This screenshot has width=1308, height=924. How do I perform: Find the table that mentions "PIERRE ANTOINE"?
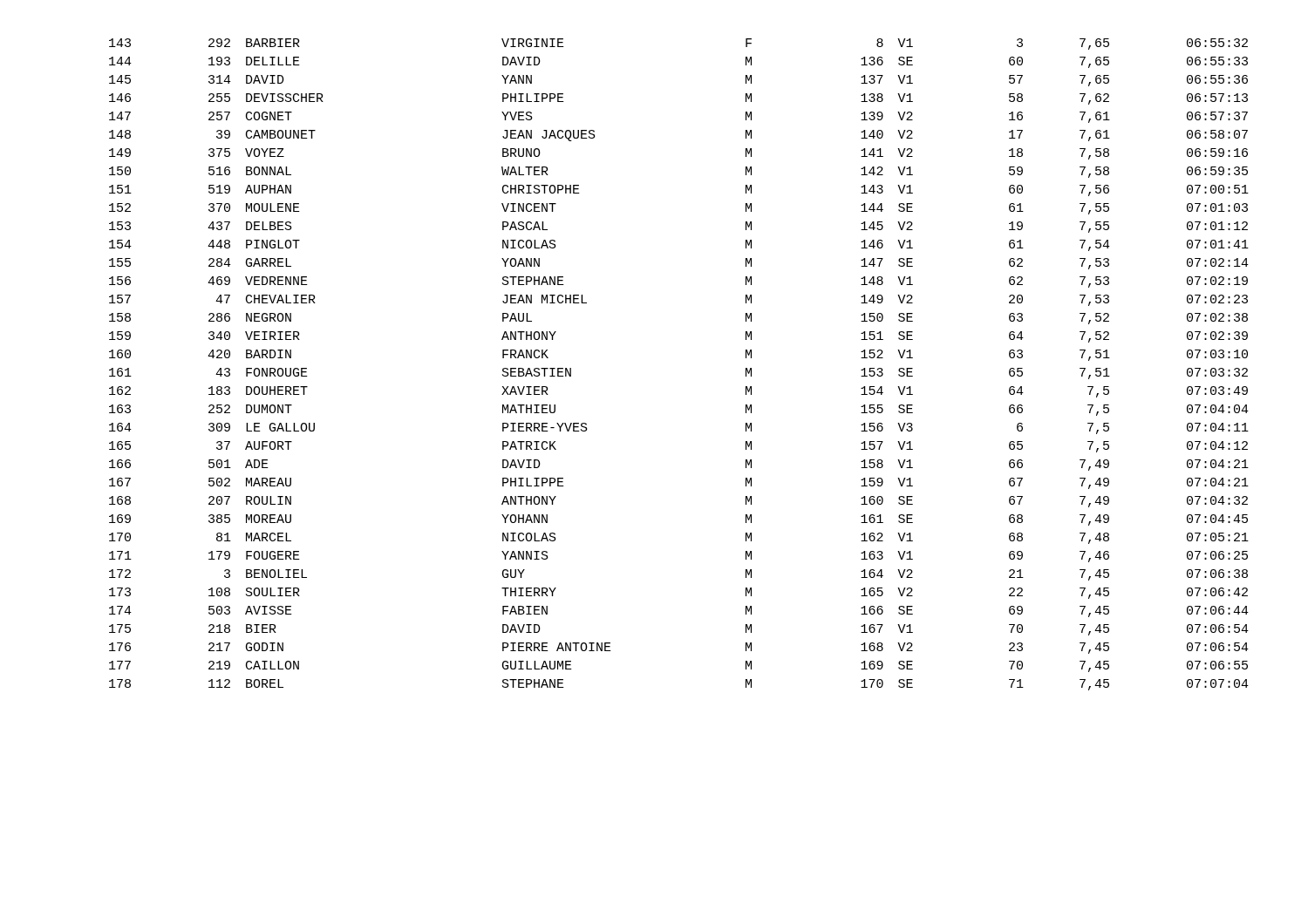click(x=654, y=364)
